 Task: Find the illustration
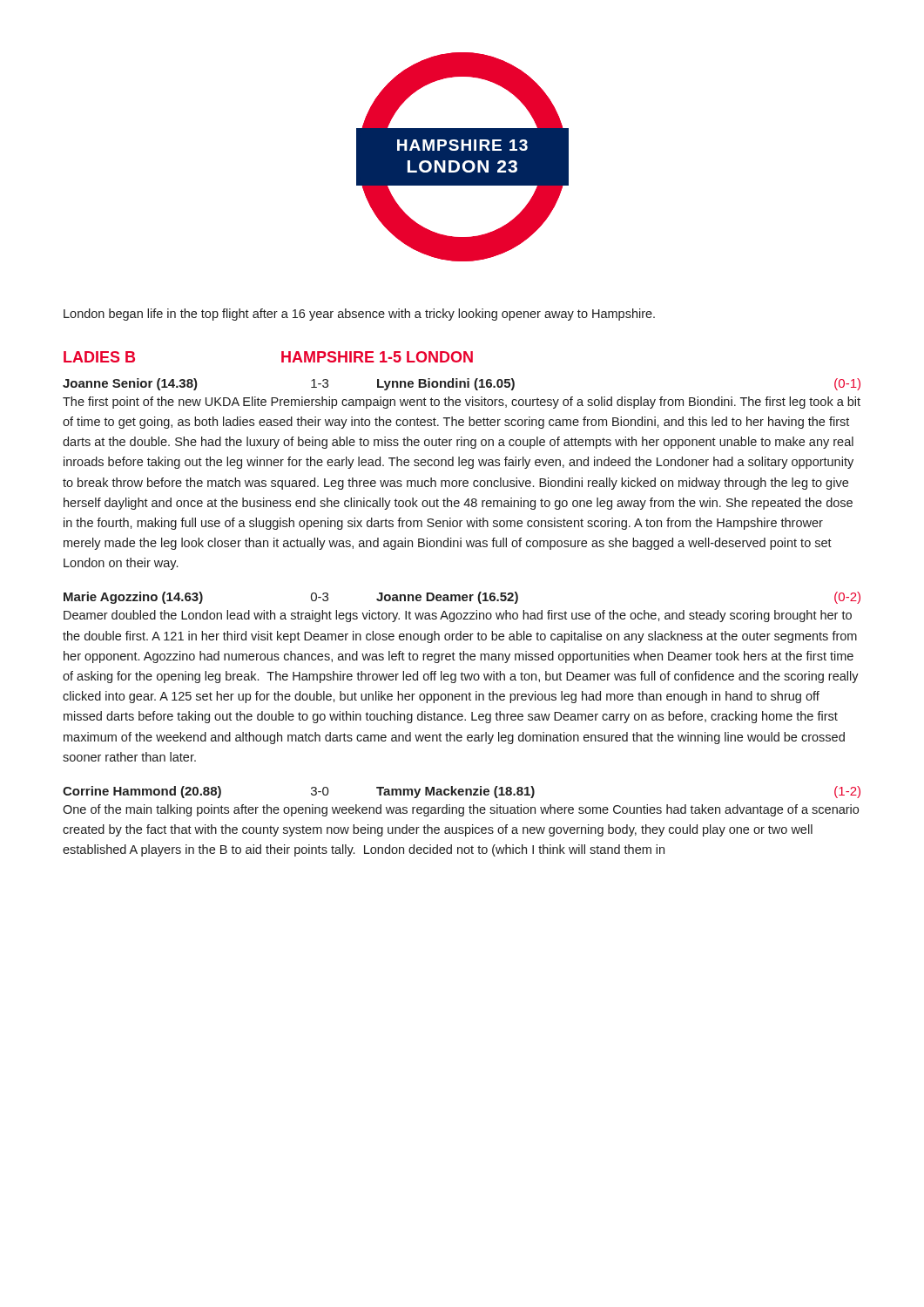pyautogui.click(x=462, y=157)
